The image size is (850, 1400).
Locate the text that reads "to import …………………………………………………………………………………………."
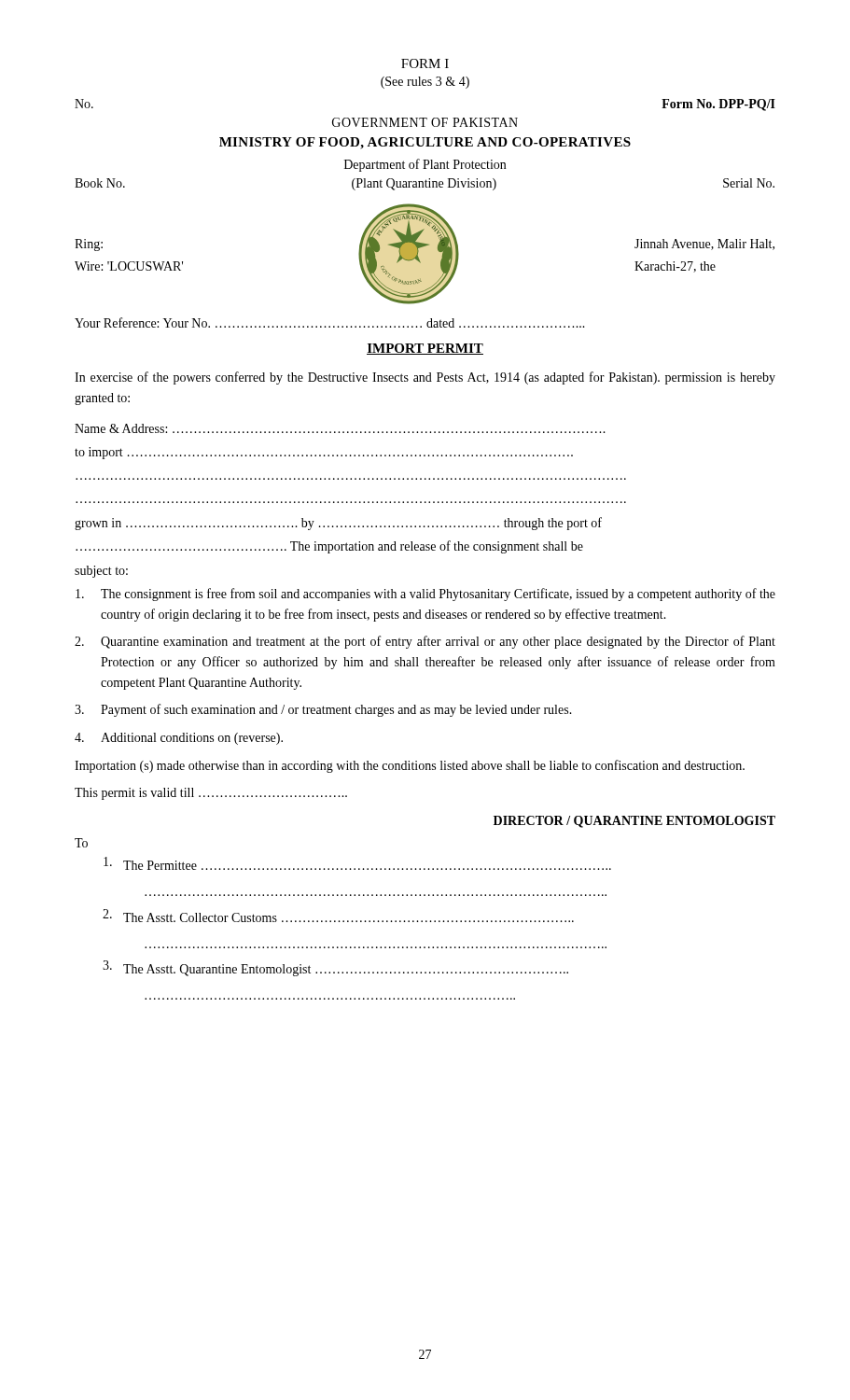click(324, 452)
